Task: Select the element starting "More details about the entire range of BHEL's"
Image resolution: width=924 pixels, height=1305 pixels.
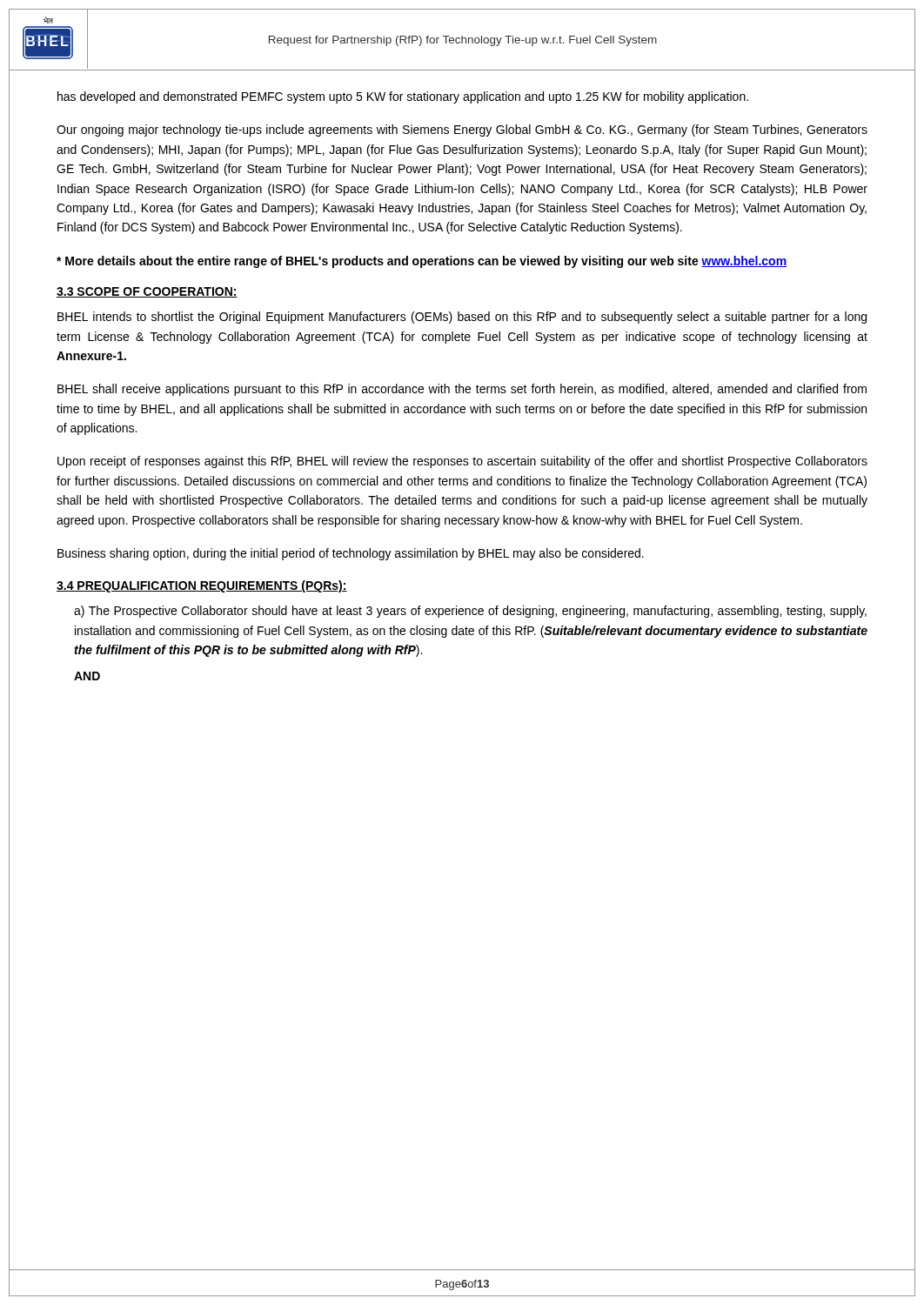Action: pyautogui.click(x=462, y=261)
